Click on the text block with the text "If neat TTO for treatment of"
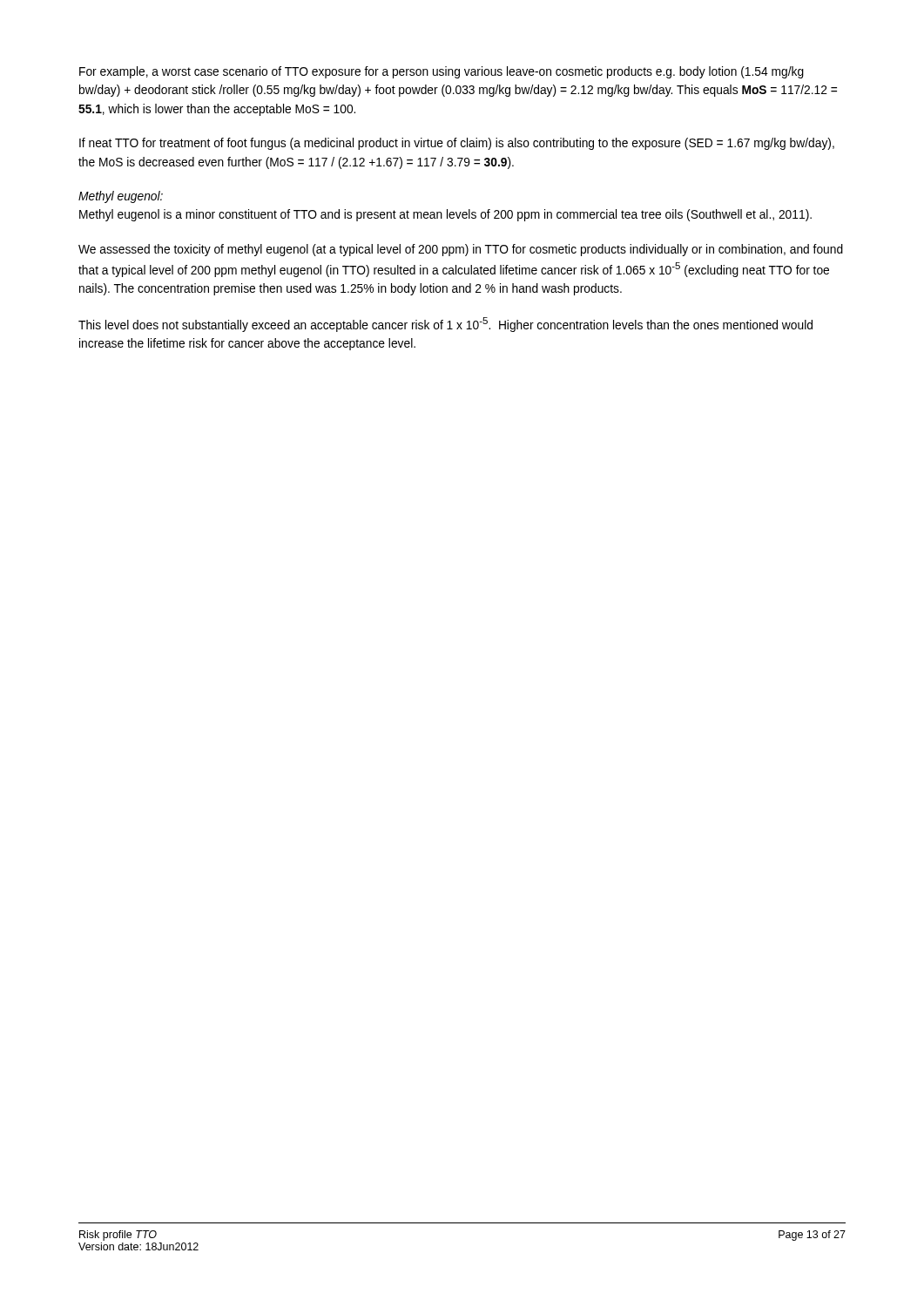 coord(457,153)
